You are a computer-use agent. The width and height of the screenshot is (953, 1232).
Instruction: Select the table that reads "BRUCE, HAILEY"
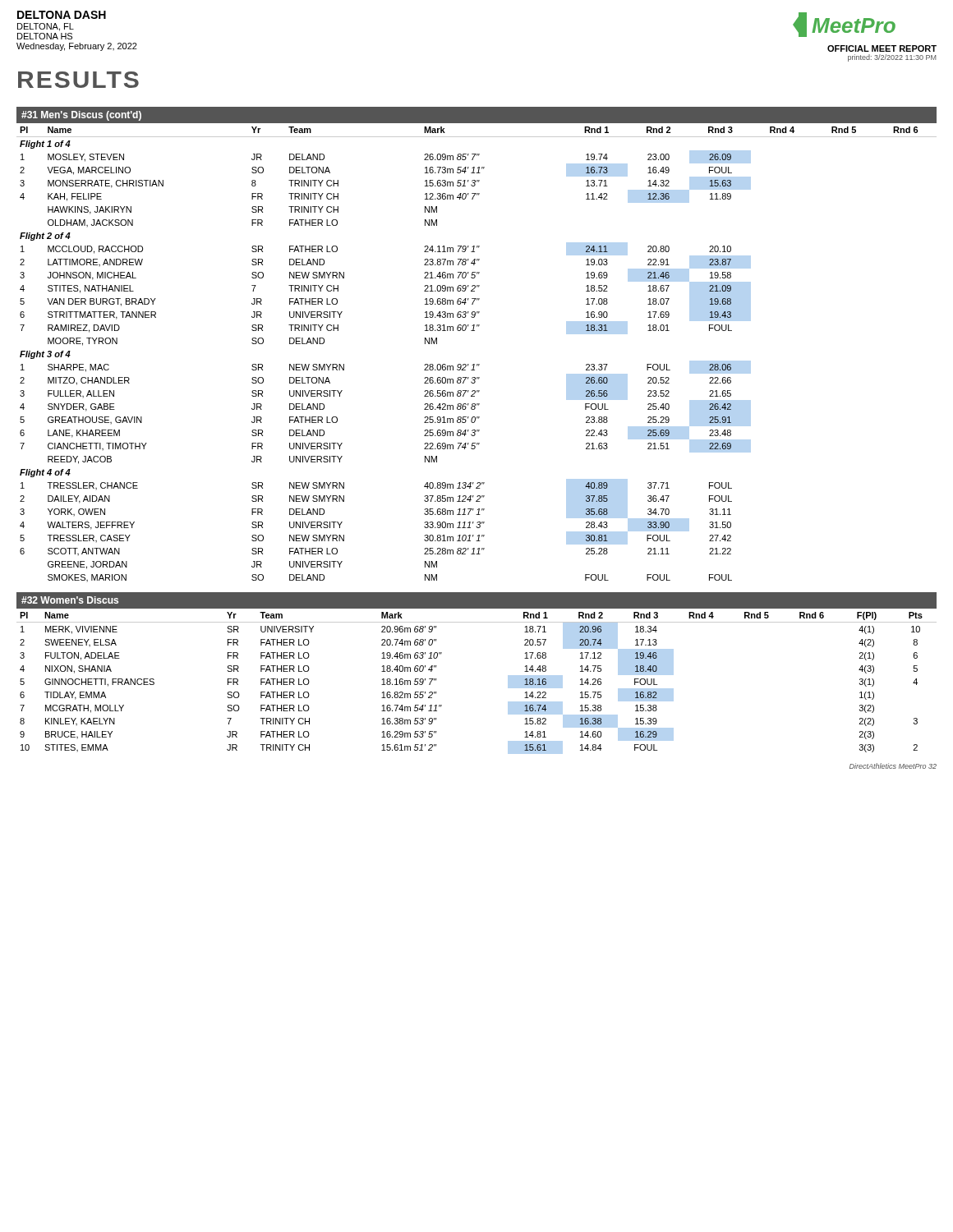tap(476, 681)
